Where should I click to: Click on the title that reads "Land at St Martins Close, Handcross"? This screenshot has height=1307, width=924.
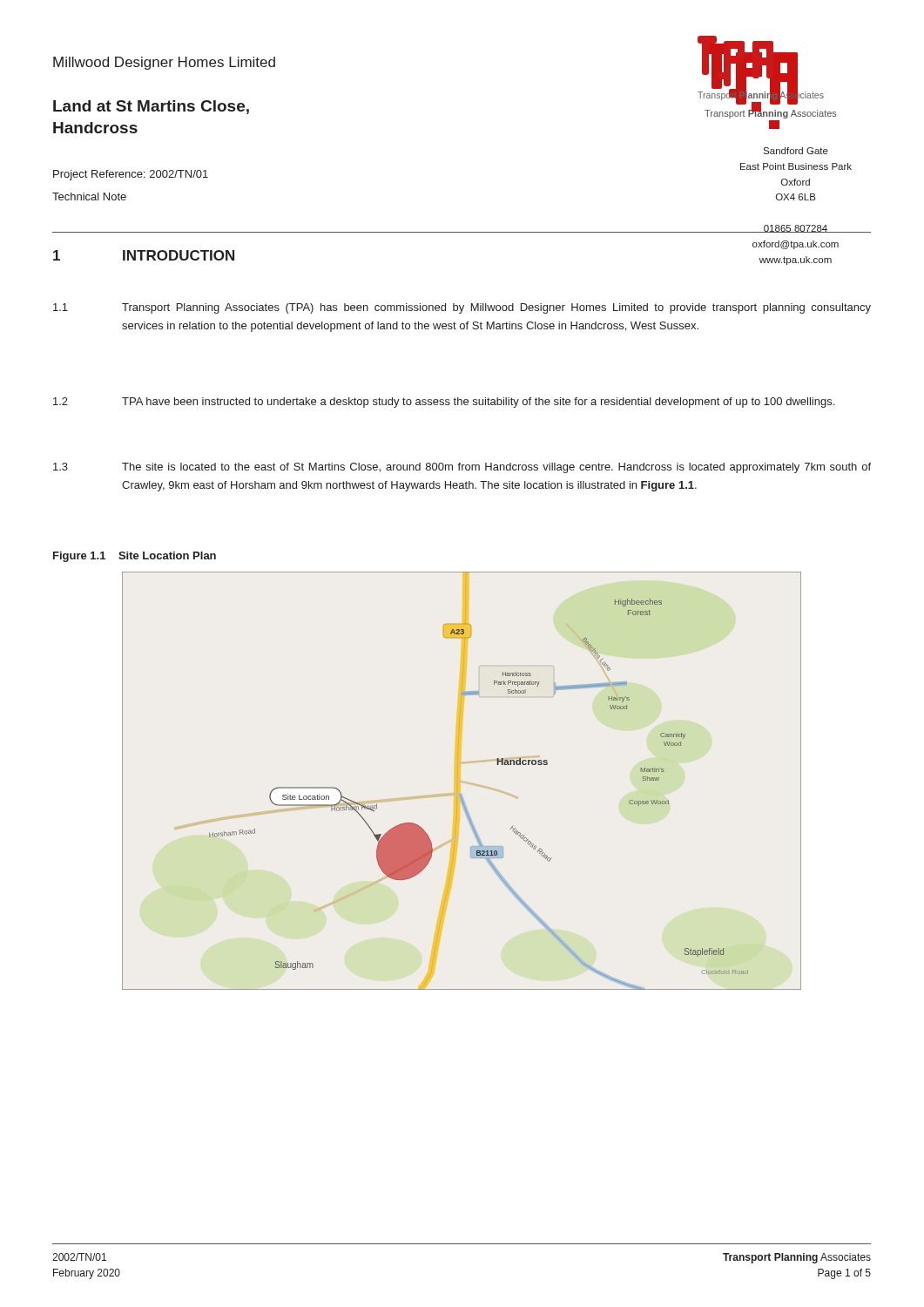(x=151, y=117)
